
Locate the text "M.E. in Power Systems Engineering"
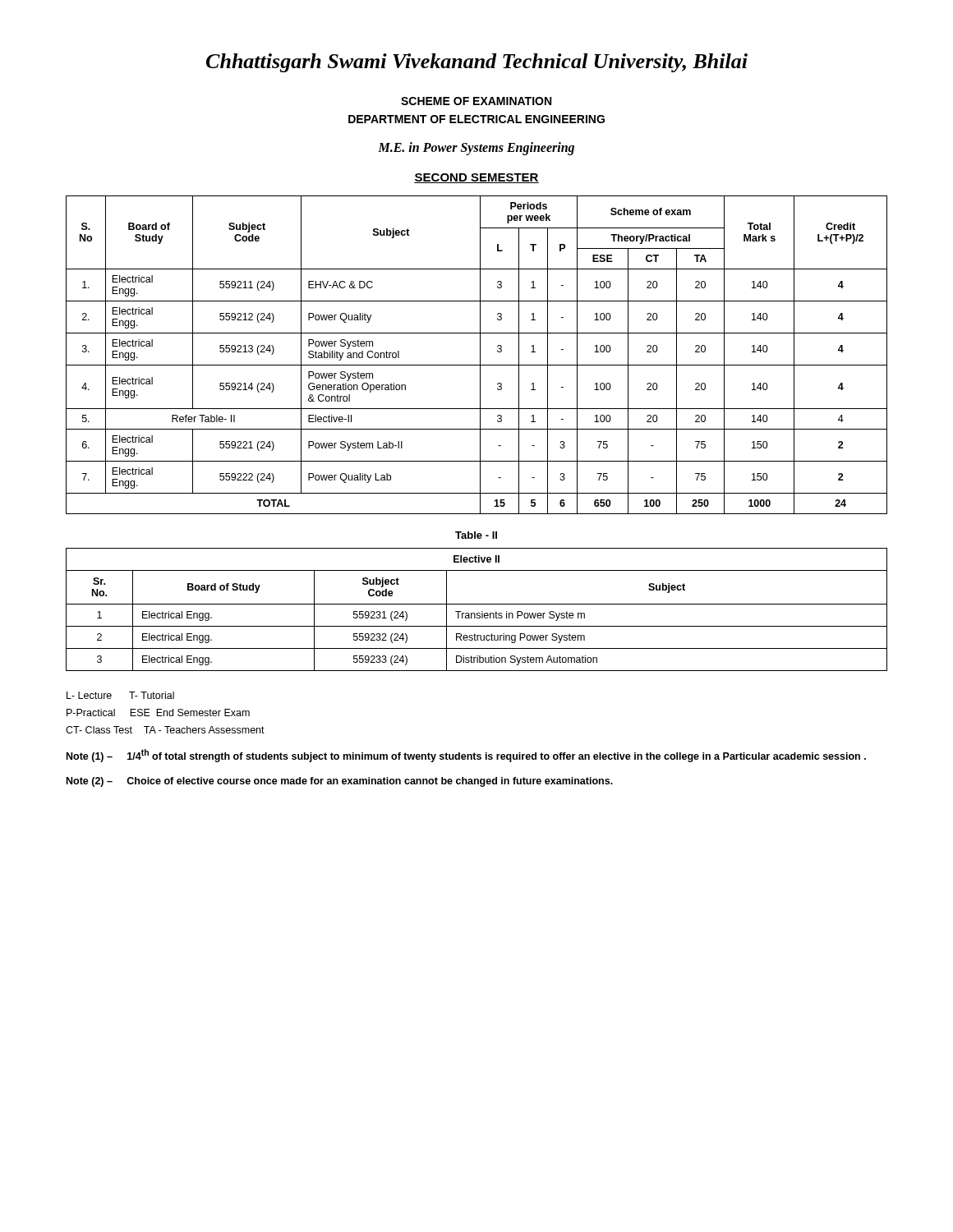pyautogui.click(x=476, y=147)
